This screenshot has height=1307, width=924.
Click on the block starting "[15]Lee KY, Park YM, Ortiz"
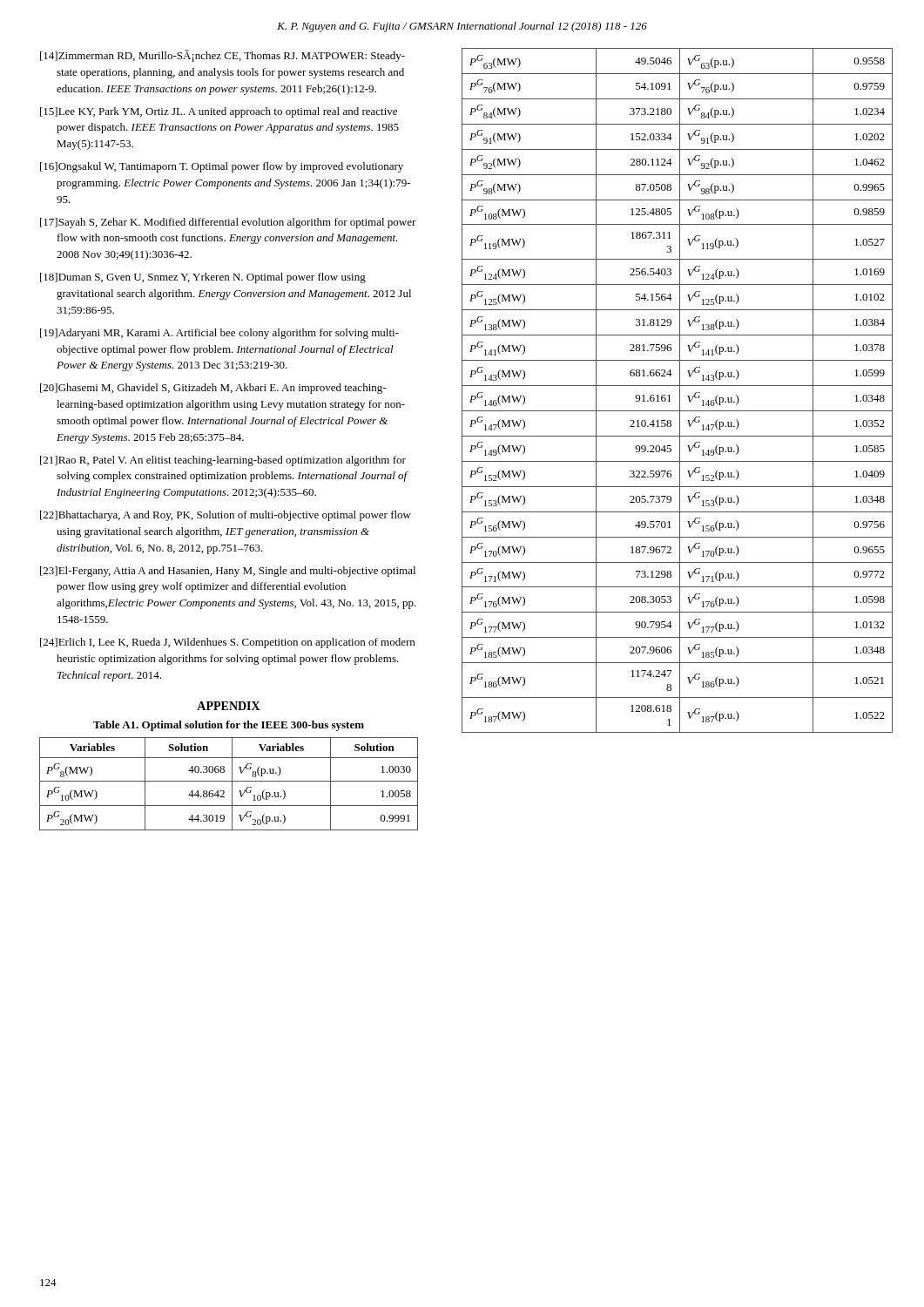point(219,127)
